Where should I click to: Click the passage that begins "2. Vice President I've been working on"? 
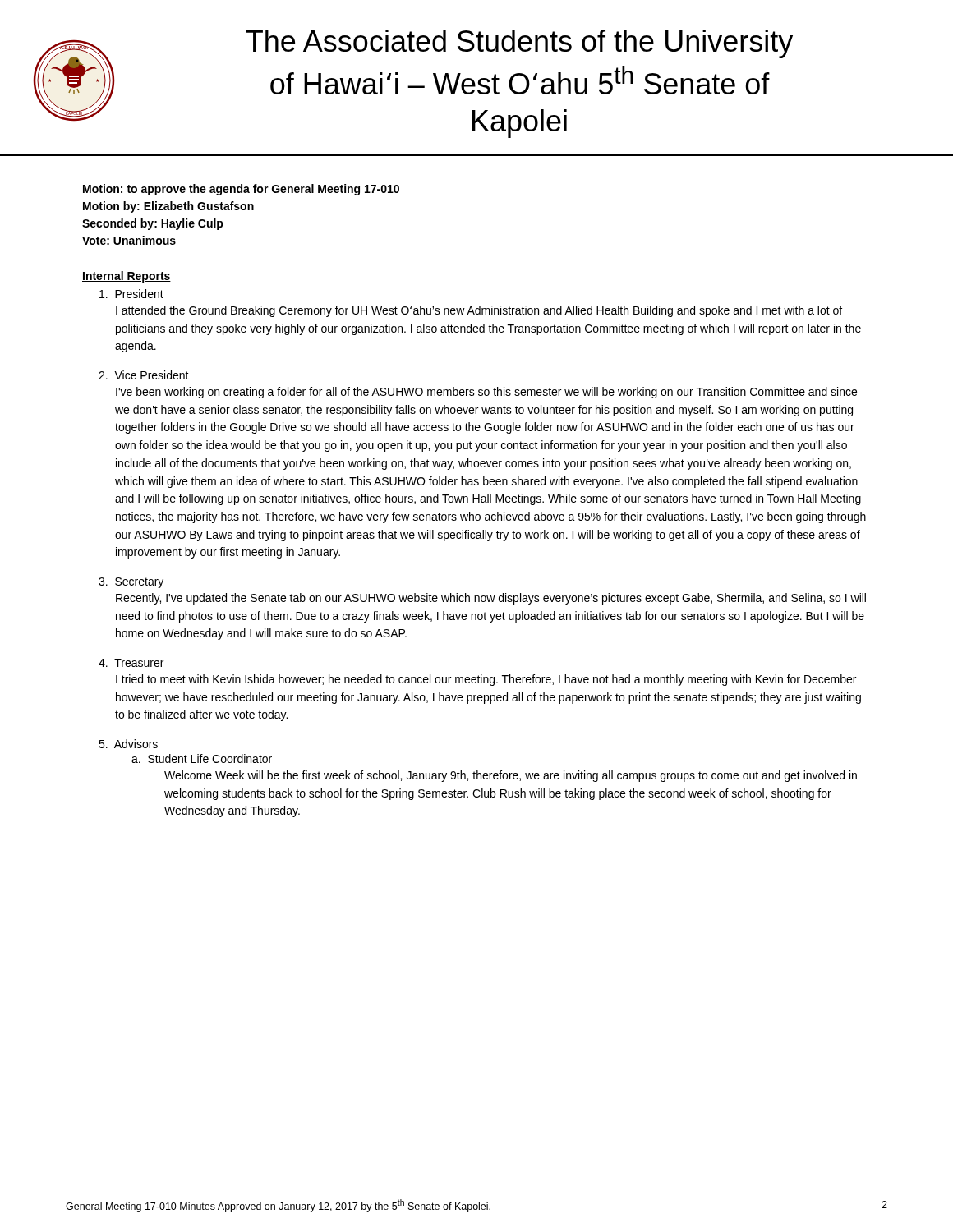click(476, 465)
